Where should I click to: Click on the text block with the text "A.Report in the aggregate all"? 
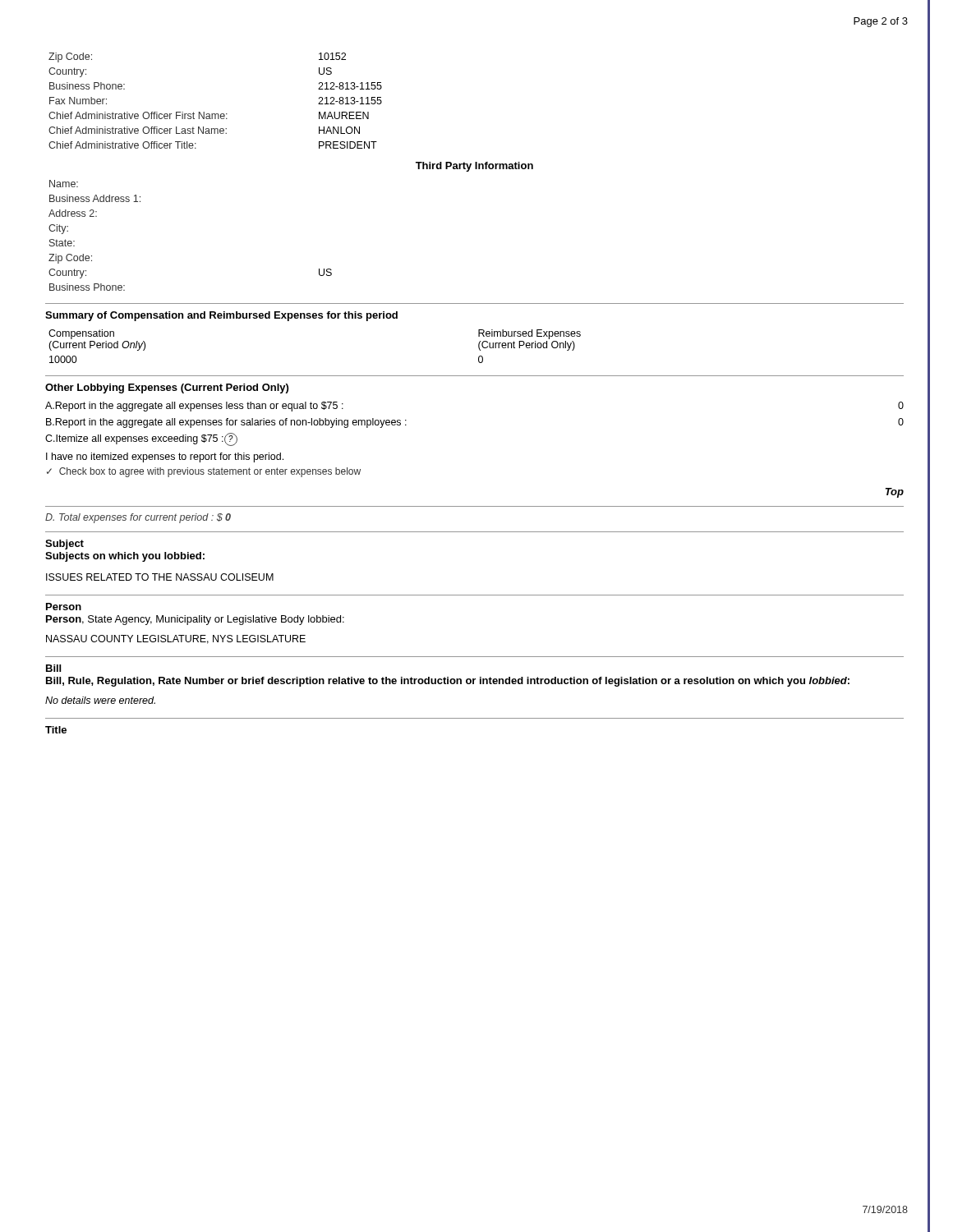coord(194,406)
